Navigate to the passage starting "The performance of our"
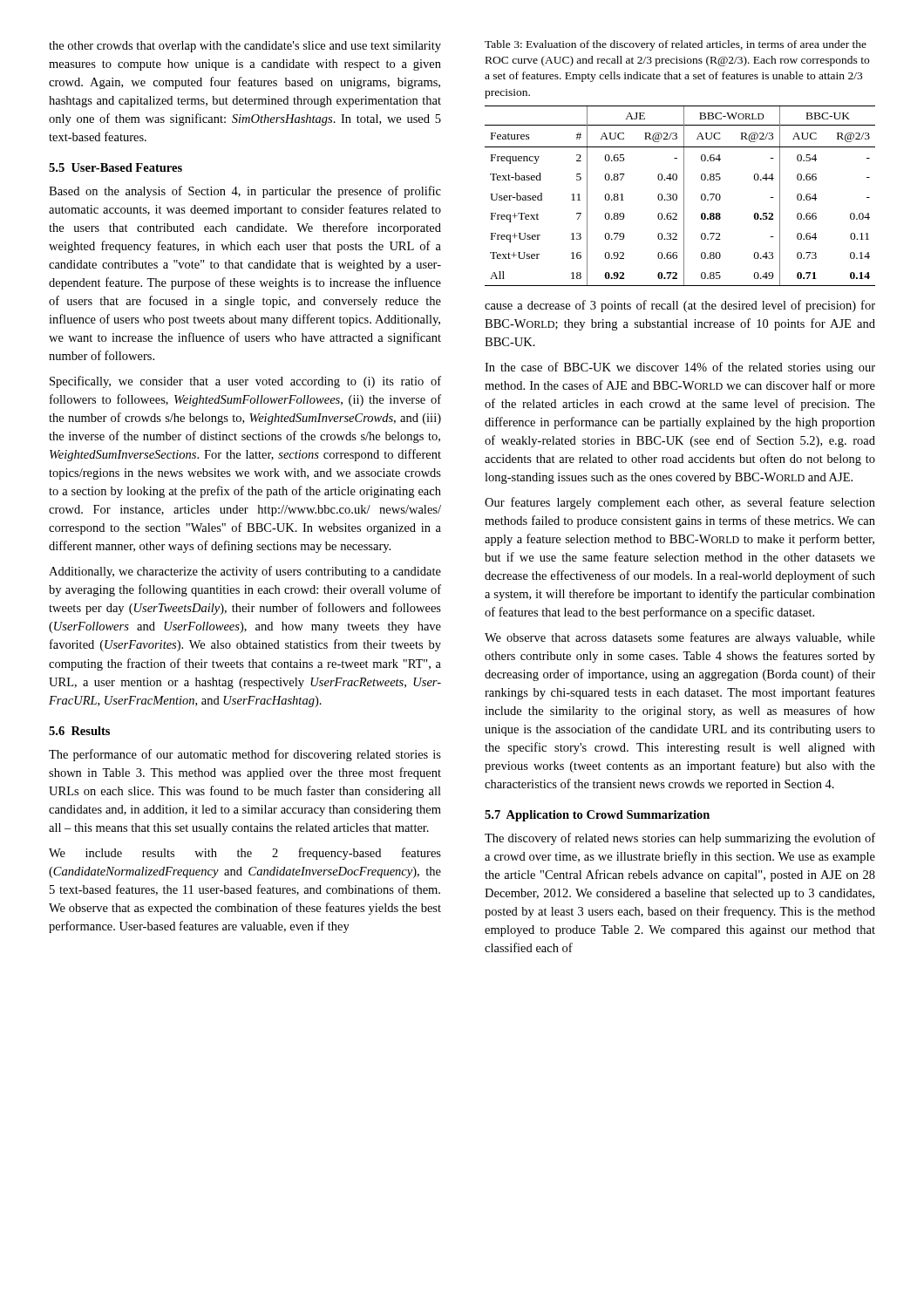This screenshot has height=1308, width=924. click(x=245, y=840)
